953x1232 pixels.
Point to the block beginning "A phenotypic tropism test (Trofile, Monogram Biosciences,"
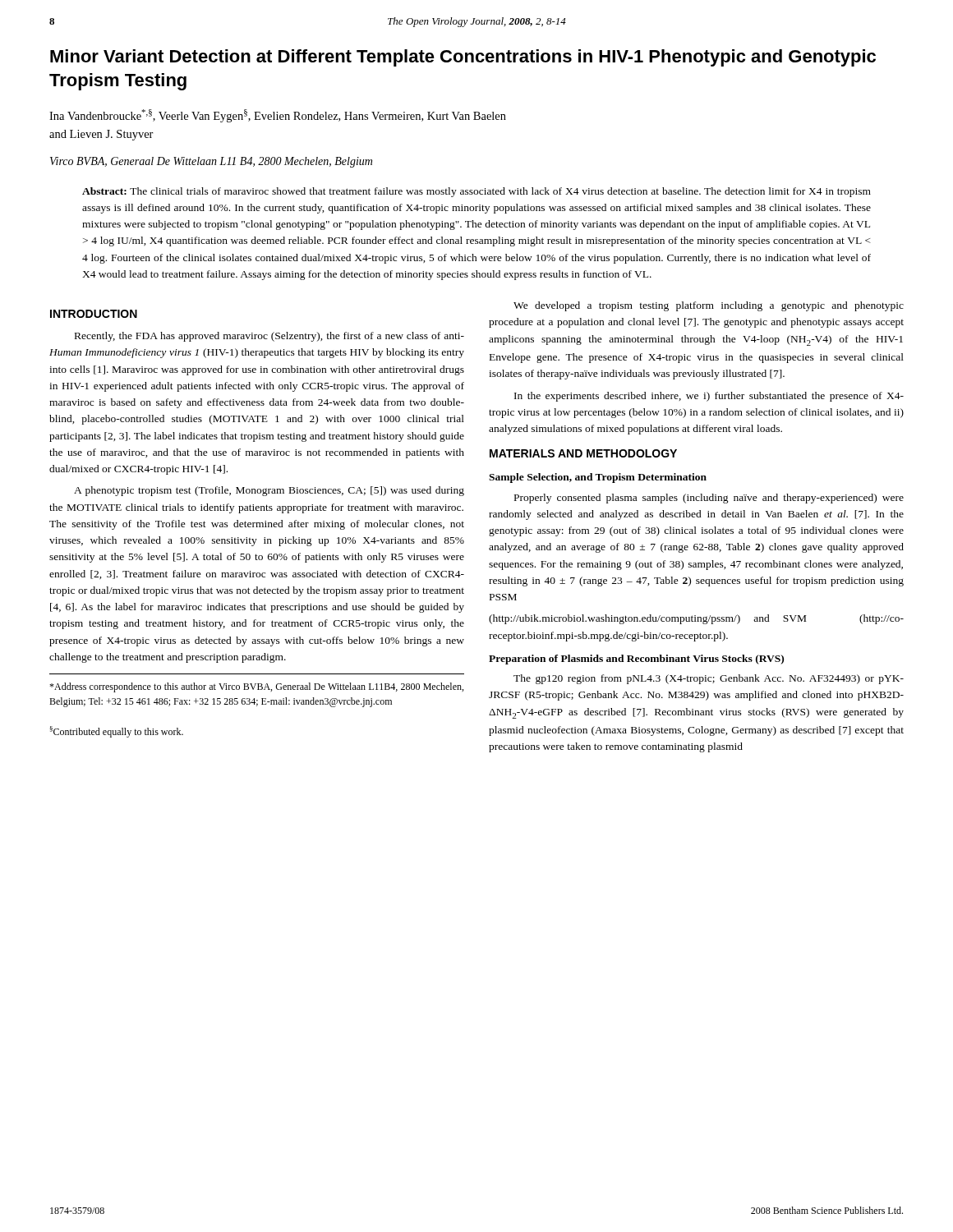pos(257,573)
